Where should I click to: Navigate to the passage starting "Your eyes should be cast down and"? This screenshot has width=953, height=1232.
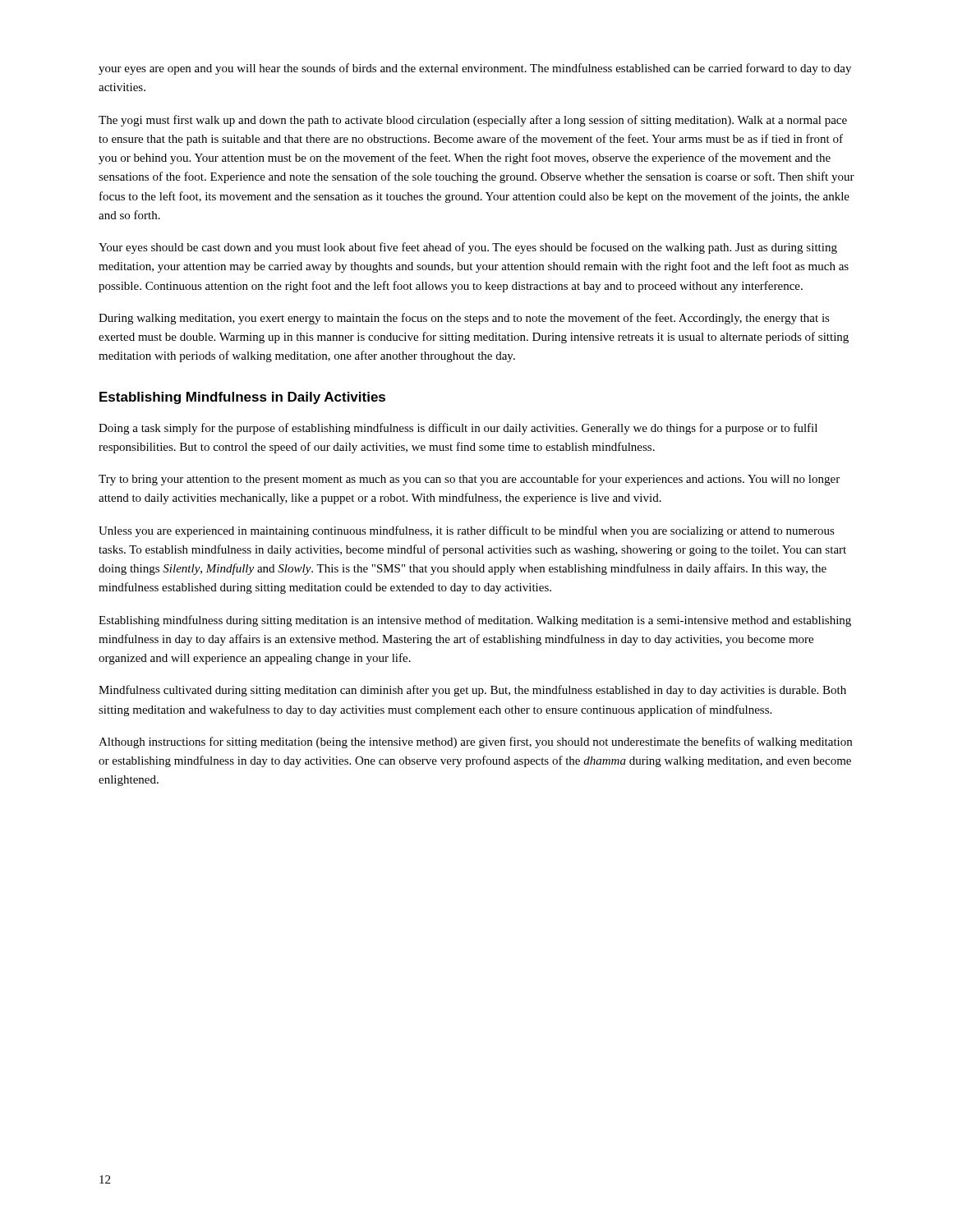click(x=476, y=267)
